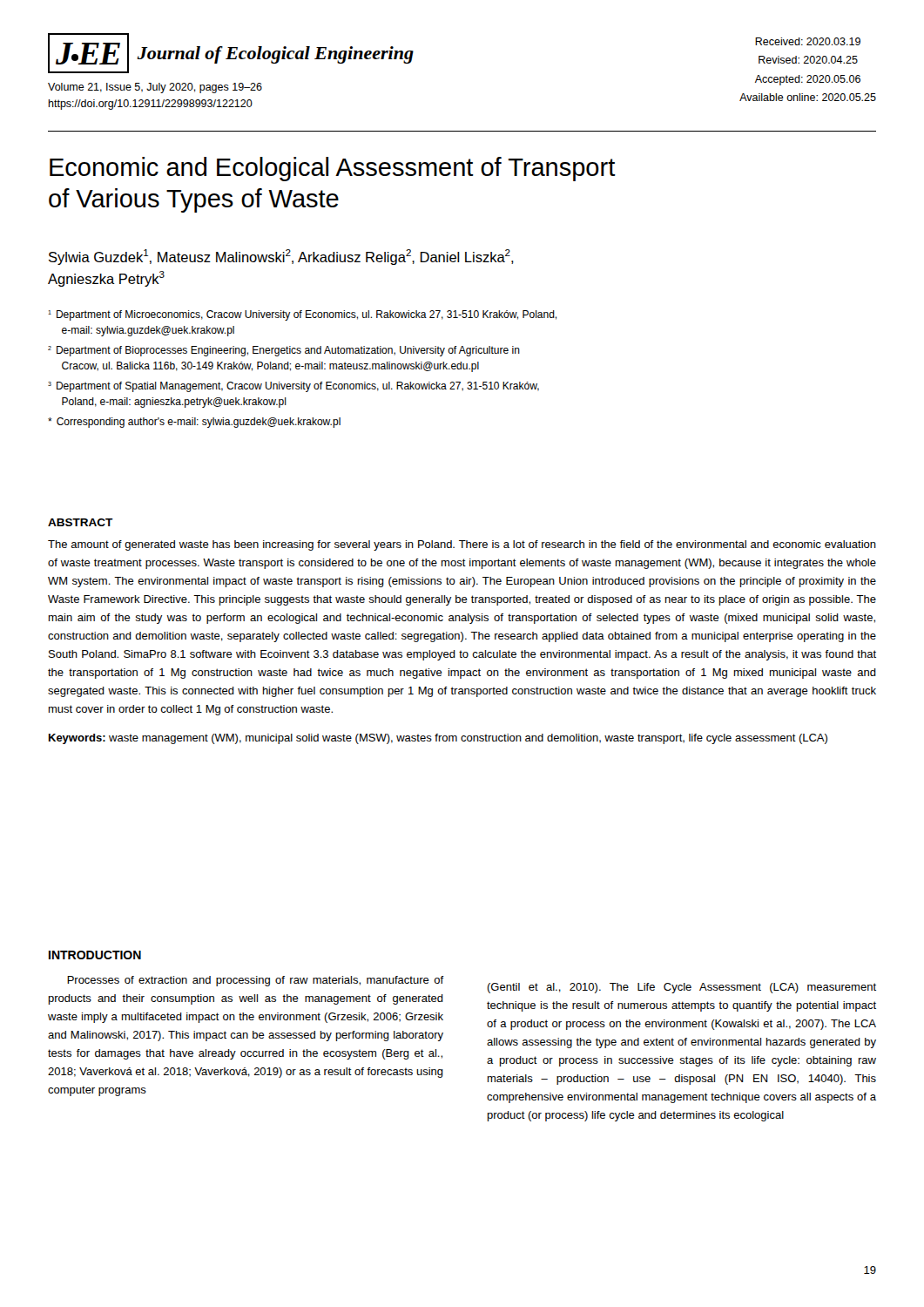Where is the passage that starts "3 Department of"?
The image size is (924, 1307).
click(294, 394)
